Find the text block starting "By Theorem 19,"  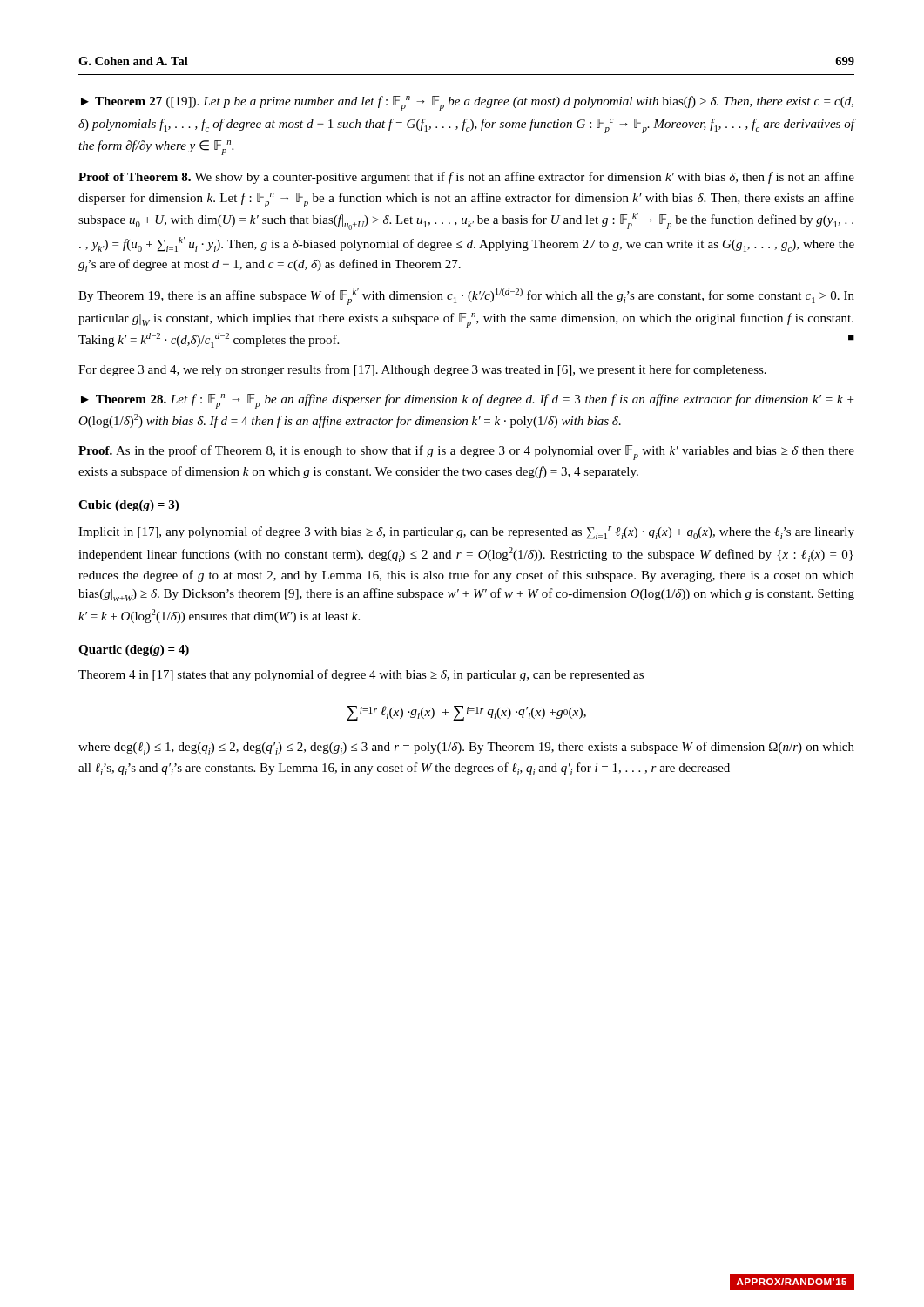(x=466, y=318)
